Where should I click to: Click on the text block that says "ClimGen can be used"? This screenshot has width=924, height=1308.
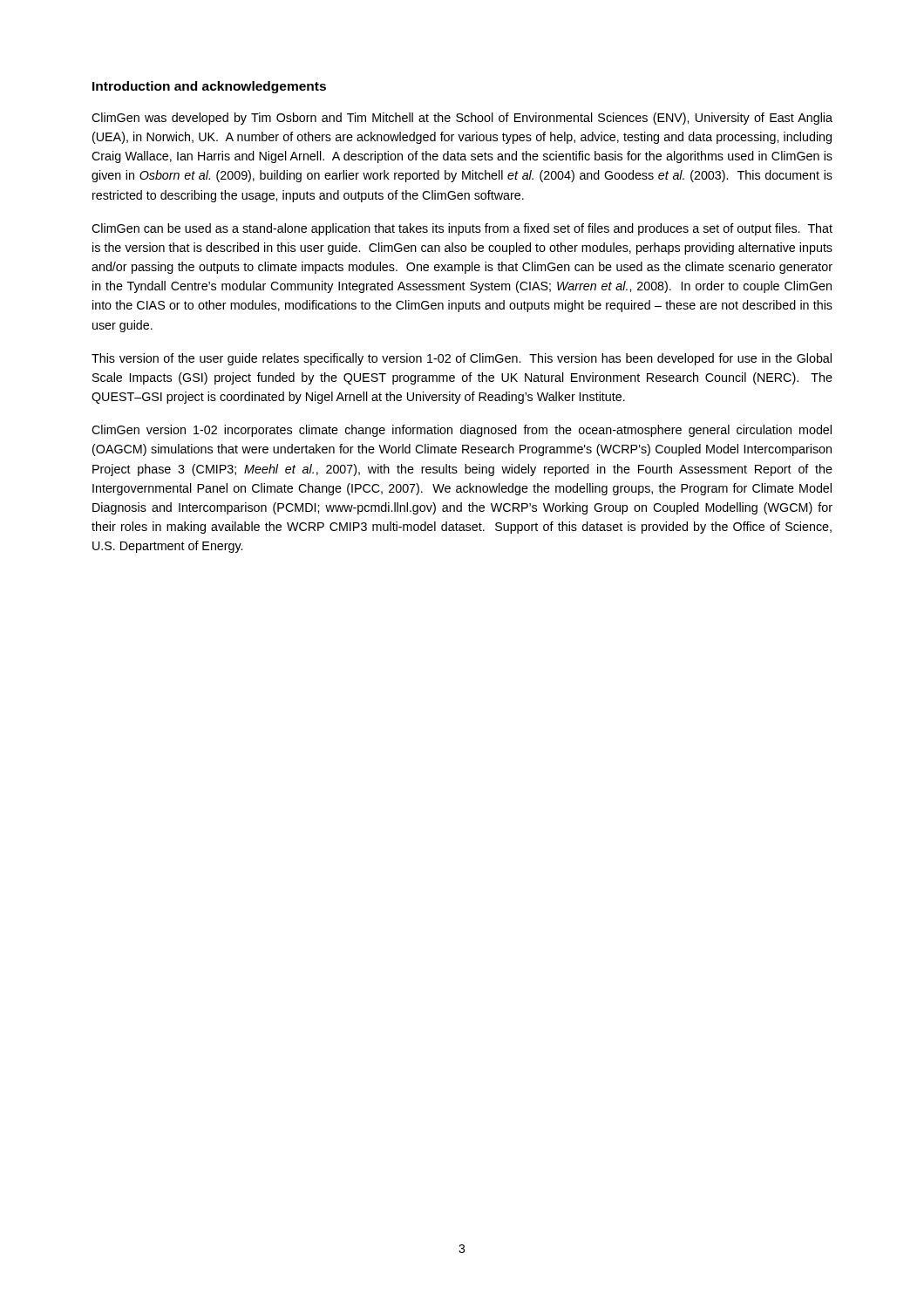tap(462, 277)
